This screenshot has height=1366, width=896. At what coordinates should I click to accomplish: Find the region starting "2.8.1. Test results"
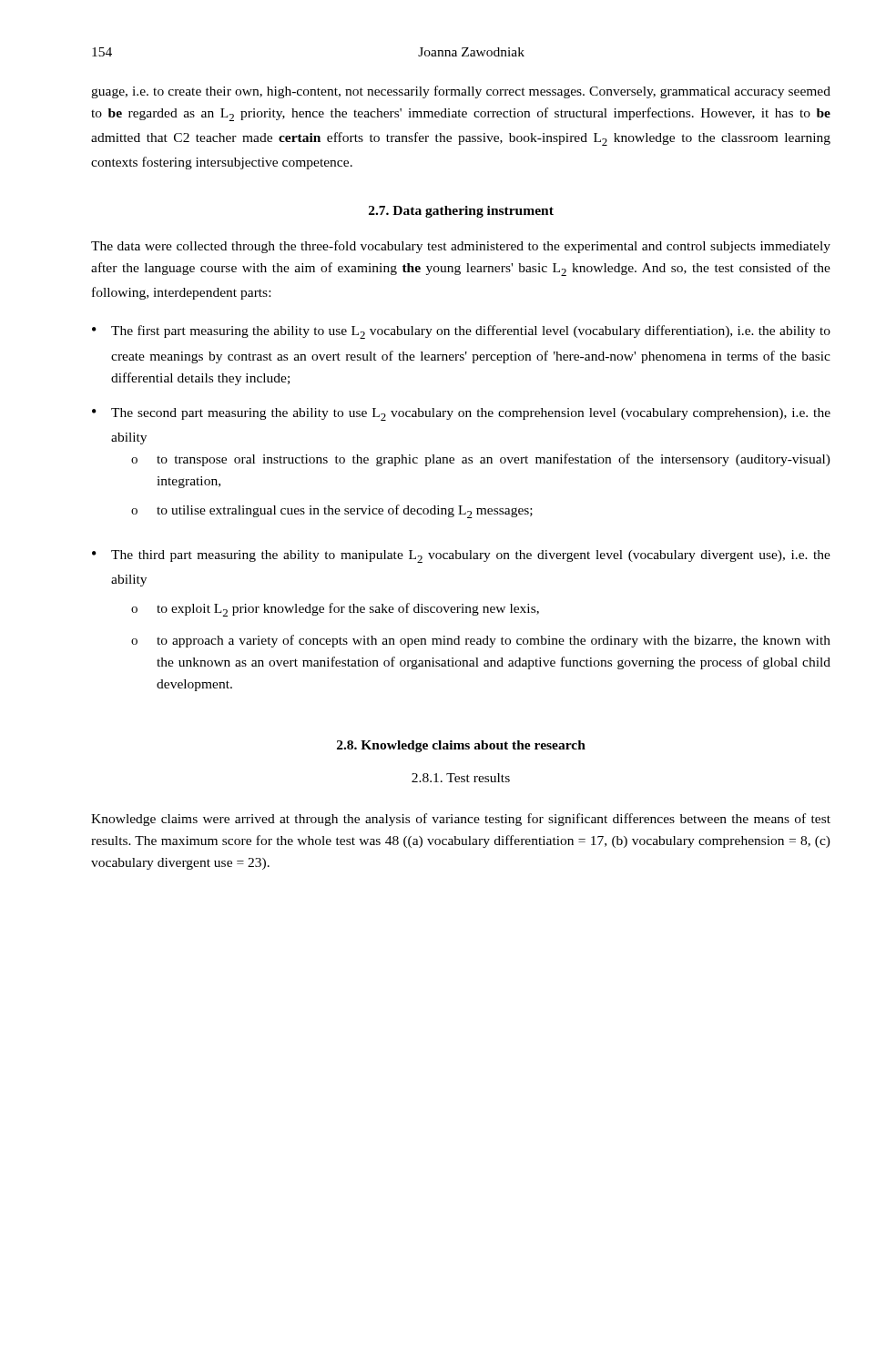click(461, 777)
